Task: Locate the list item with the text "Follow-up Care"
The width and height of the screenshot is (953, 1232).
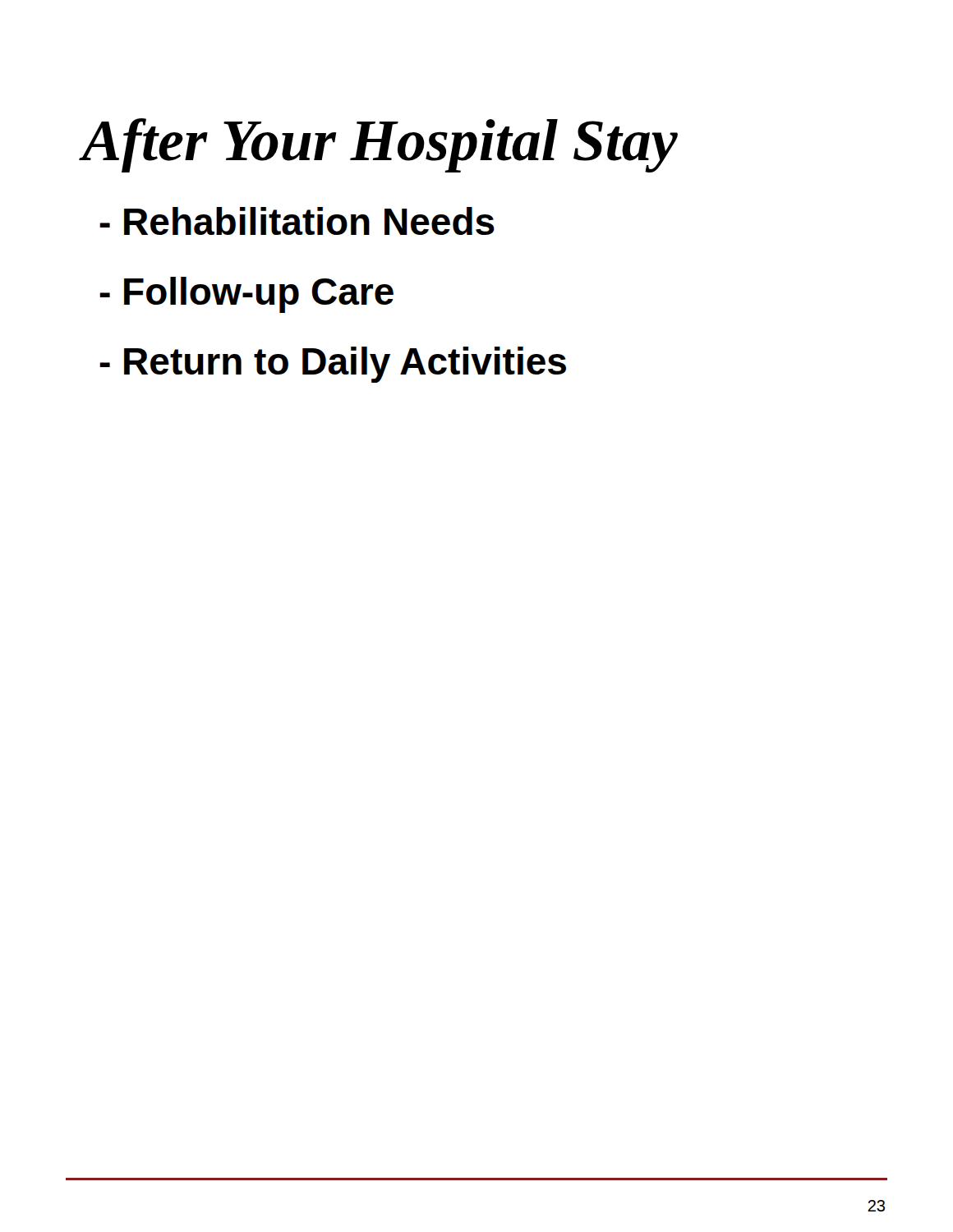Action: (247, 292)
